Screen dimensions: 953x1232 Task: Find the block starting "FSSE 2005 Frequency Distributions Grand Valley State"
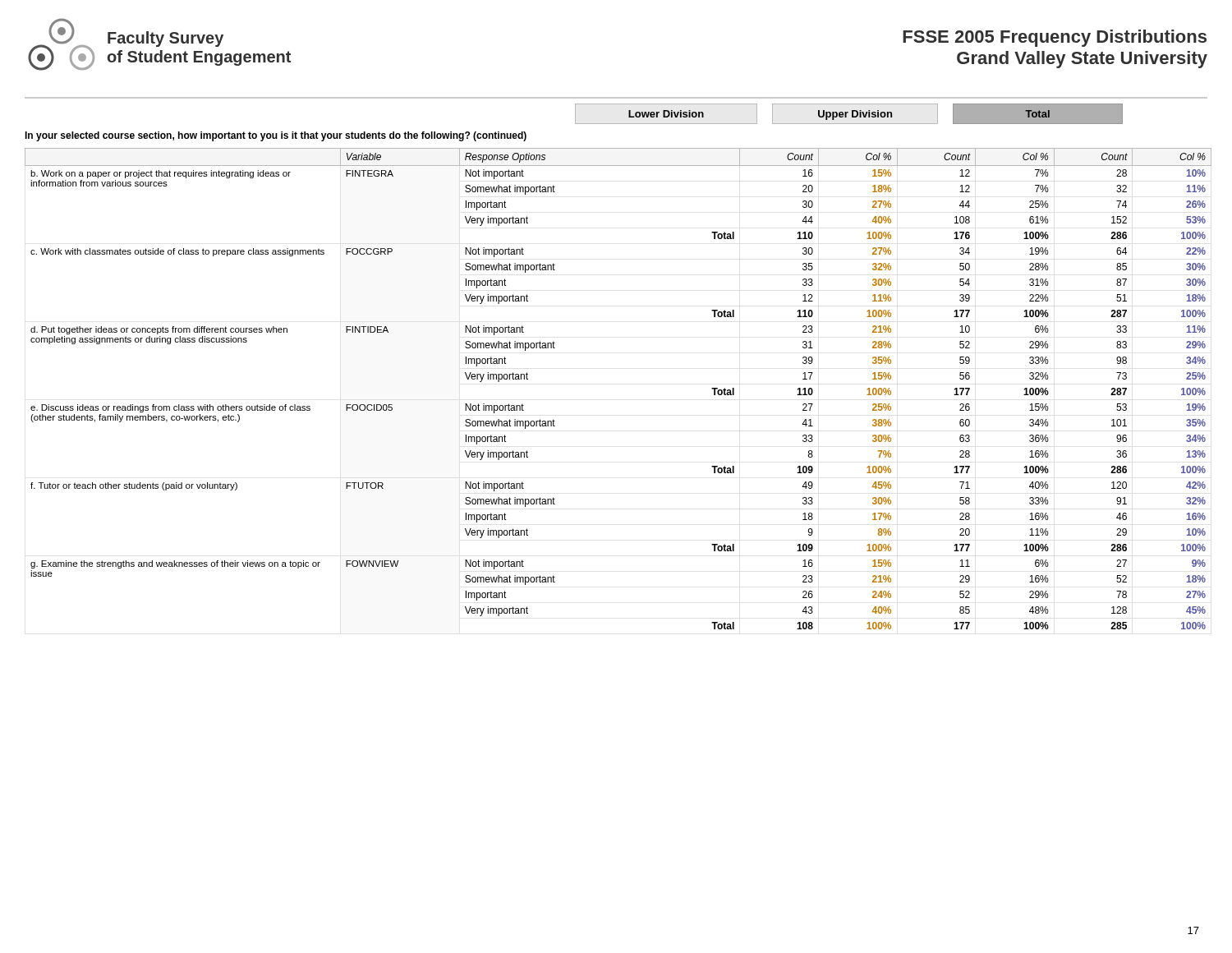pyautogui.click(x=1055, y=48)
